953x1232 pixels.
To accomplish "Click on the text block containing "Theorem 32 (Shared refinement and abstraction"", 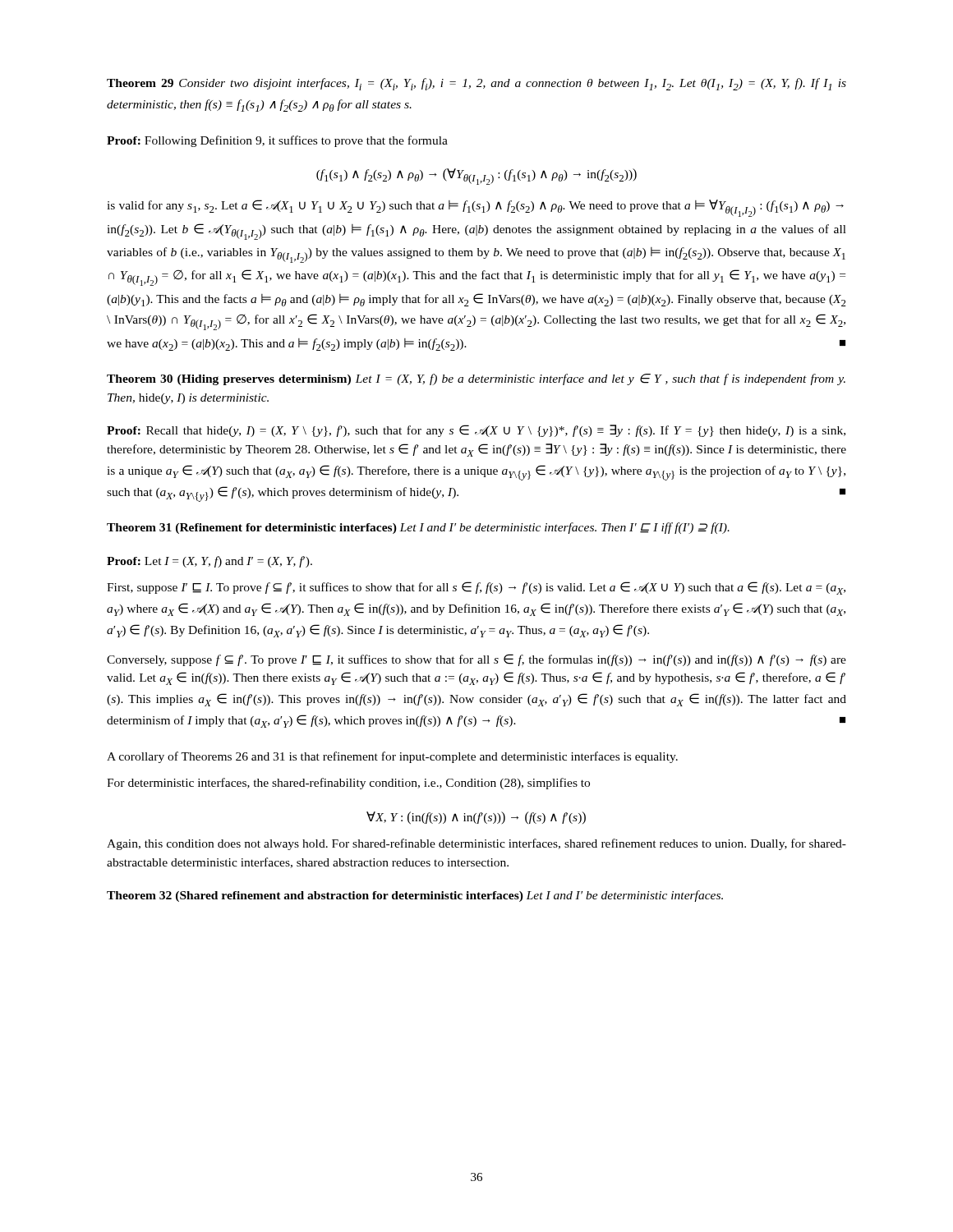I will [476, 896].
